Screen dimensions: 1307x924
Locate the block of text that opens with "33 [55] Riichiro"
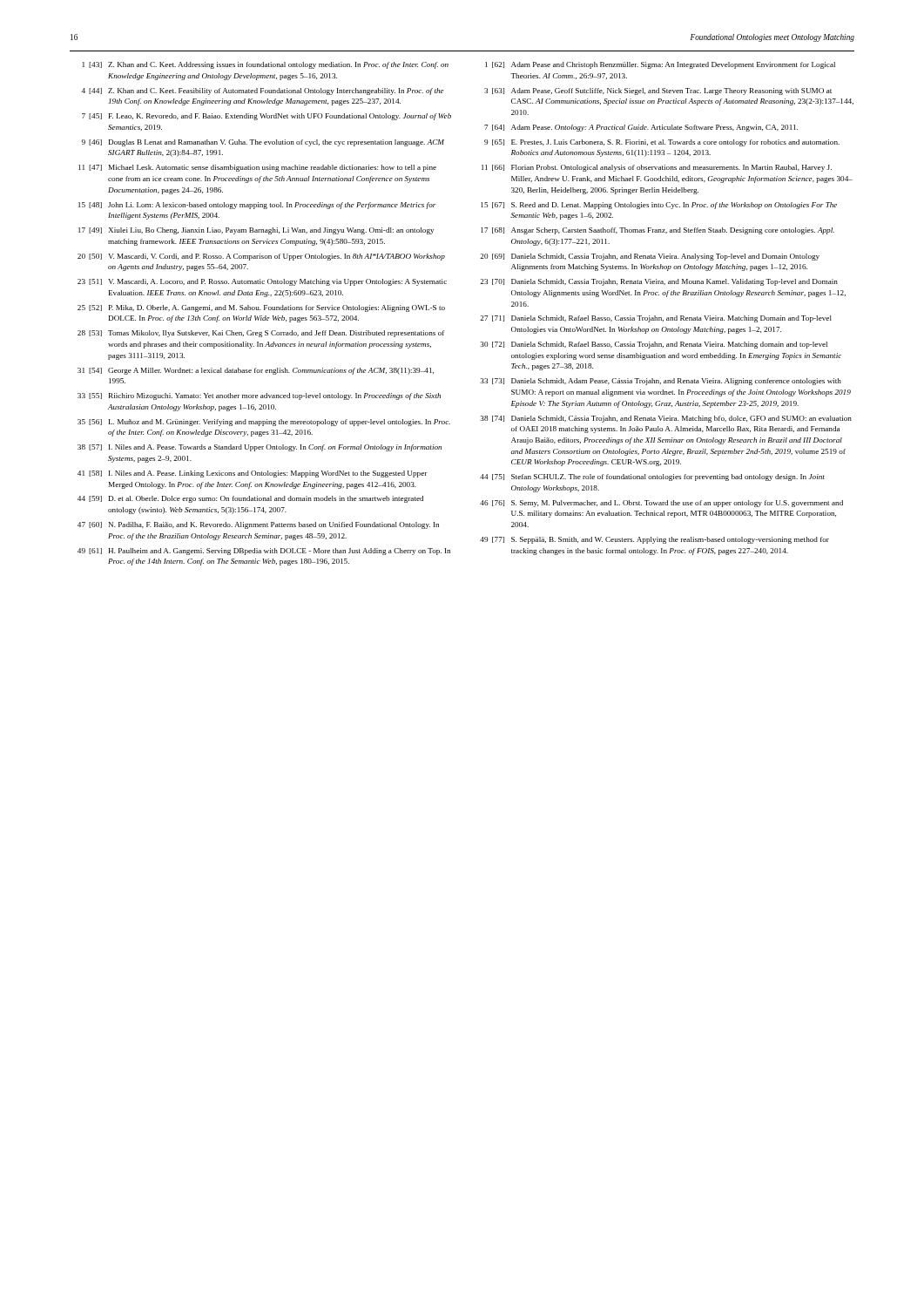click(x=261, y=402)
